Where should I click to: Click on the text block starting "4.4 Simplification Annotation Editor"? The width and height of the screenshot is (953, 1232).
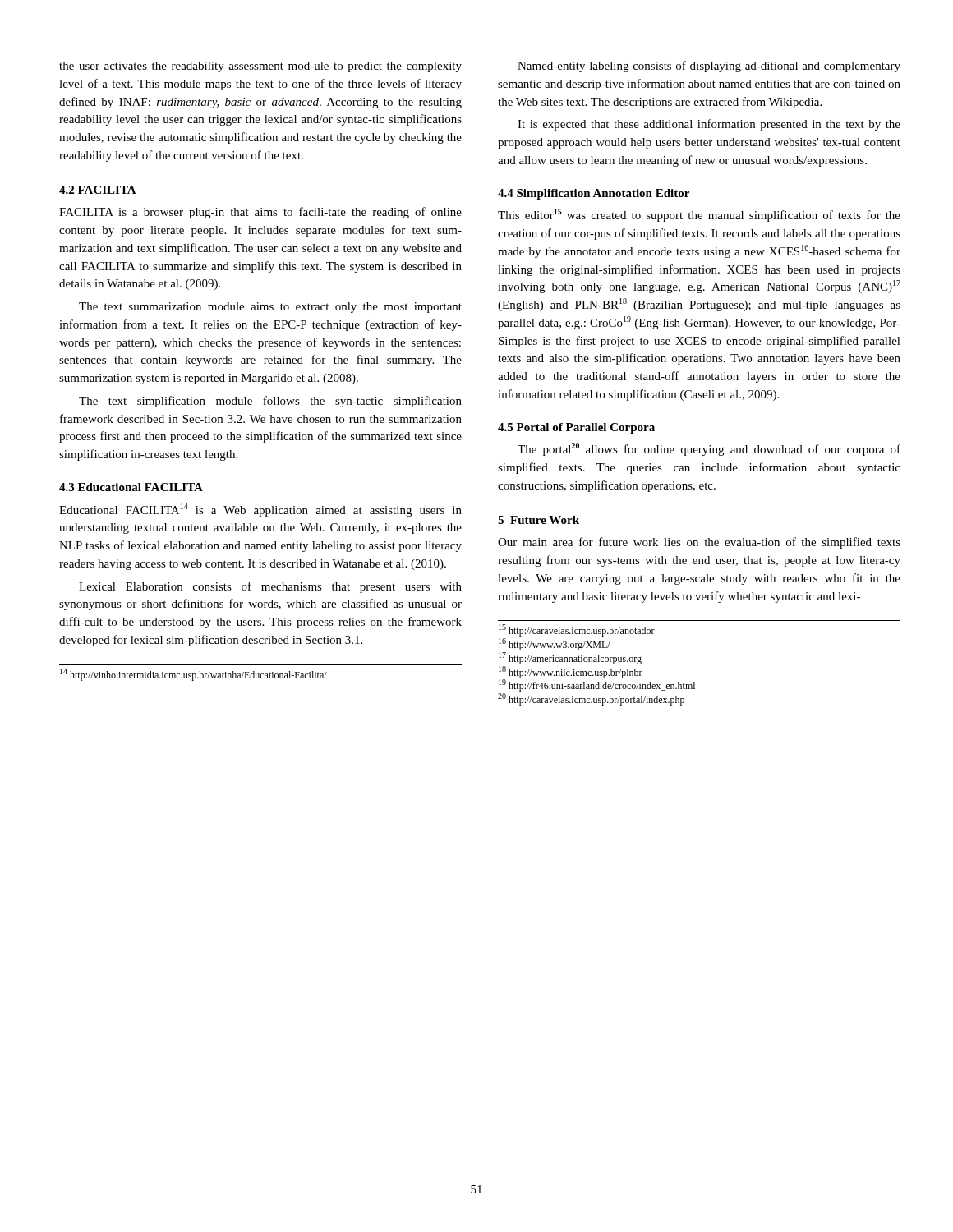(594, 193)
